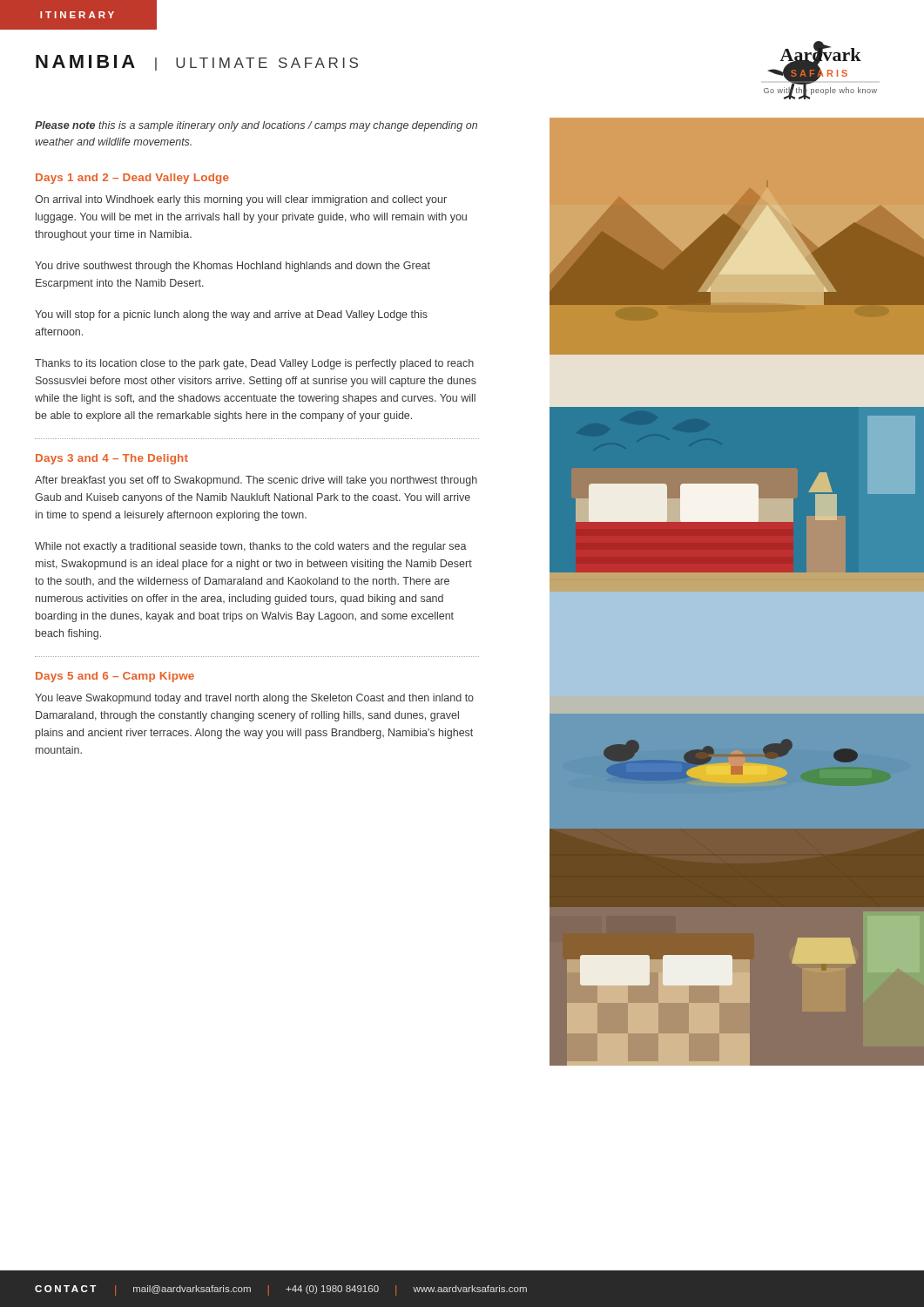Screen dimensions: 1307x924
Task: Locate the block starting "On arrival into Windhoek early this"
Action: click(251, 217)
